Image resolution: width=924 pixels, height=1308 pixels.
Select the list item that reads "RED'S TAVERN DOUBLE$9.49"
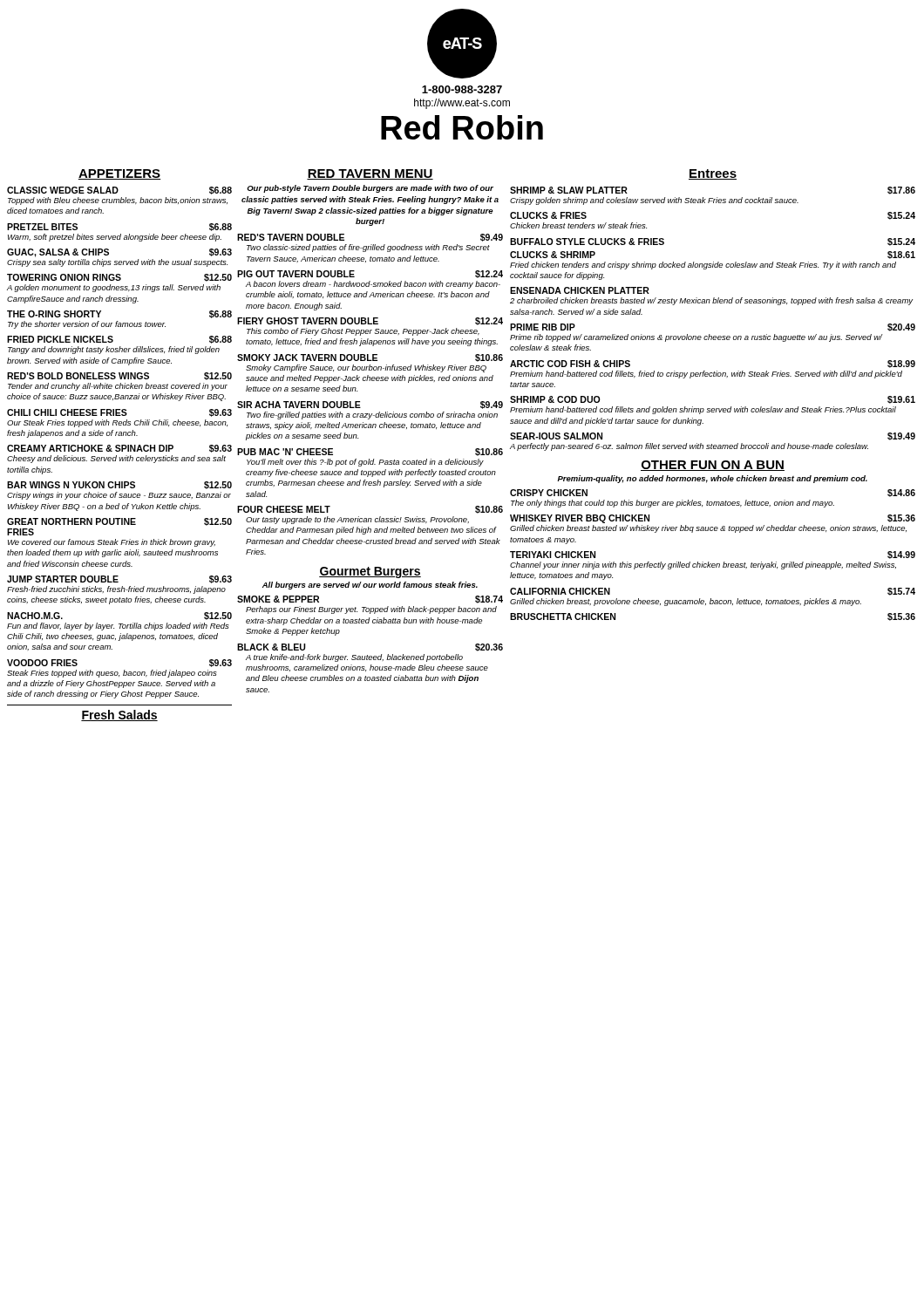tap(370, 248)
